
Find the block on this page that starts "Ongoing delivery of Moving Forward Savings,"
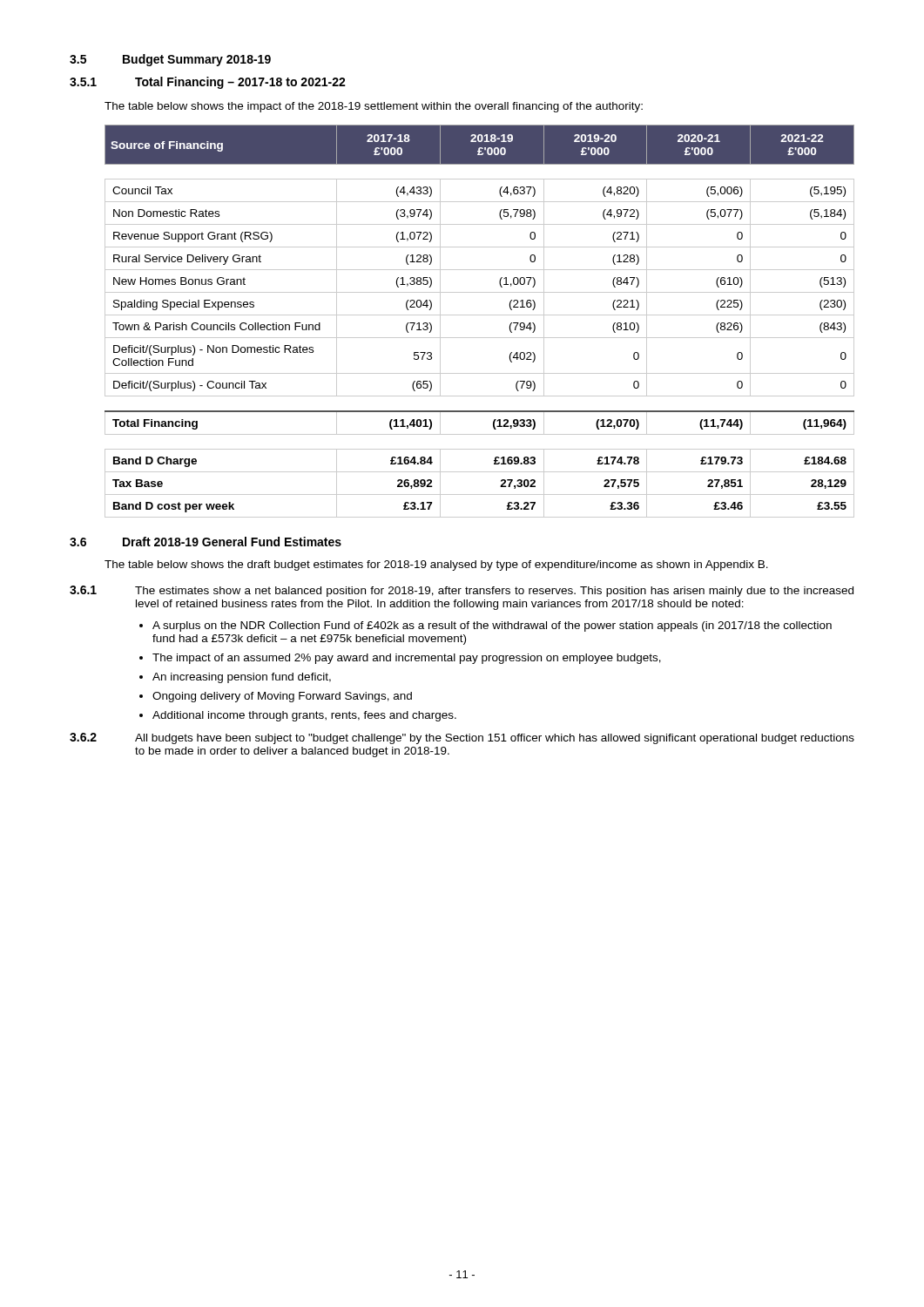click(x=282, y=696)
